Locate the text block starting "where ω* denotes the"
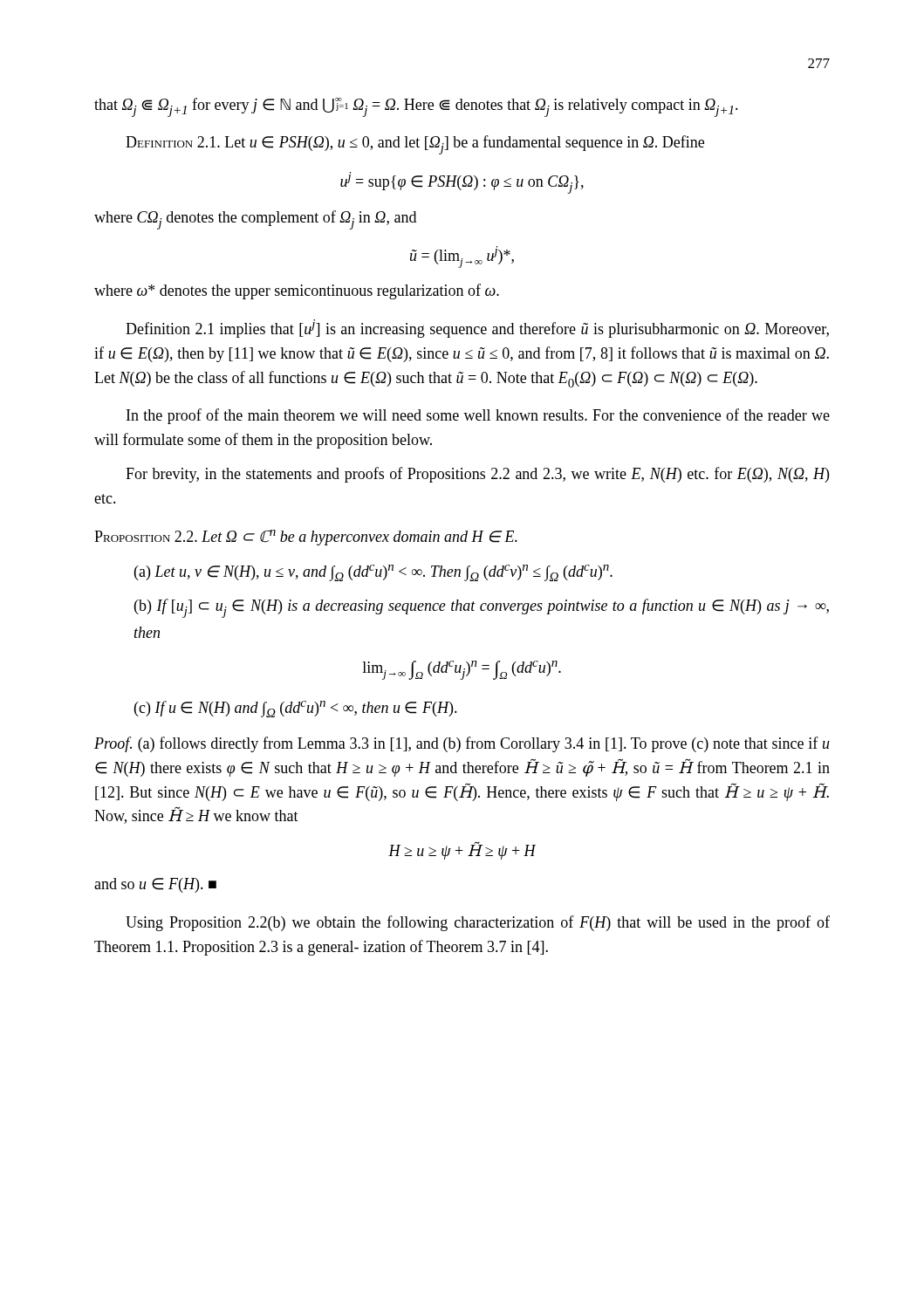This screenshot has width=924, height=1309. (297, 291)
